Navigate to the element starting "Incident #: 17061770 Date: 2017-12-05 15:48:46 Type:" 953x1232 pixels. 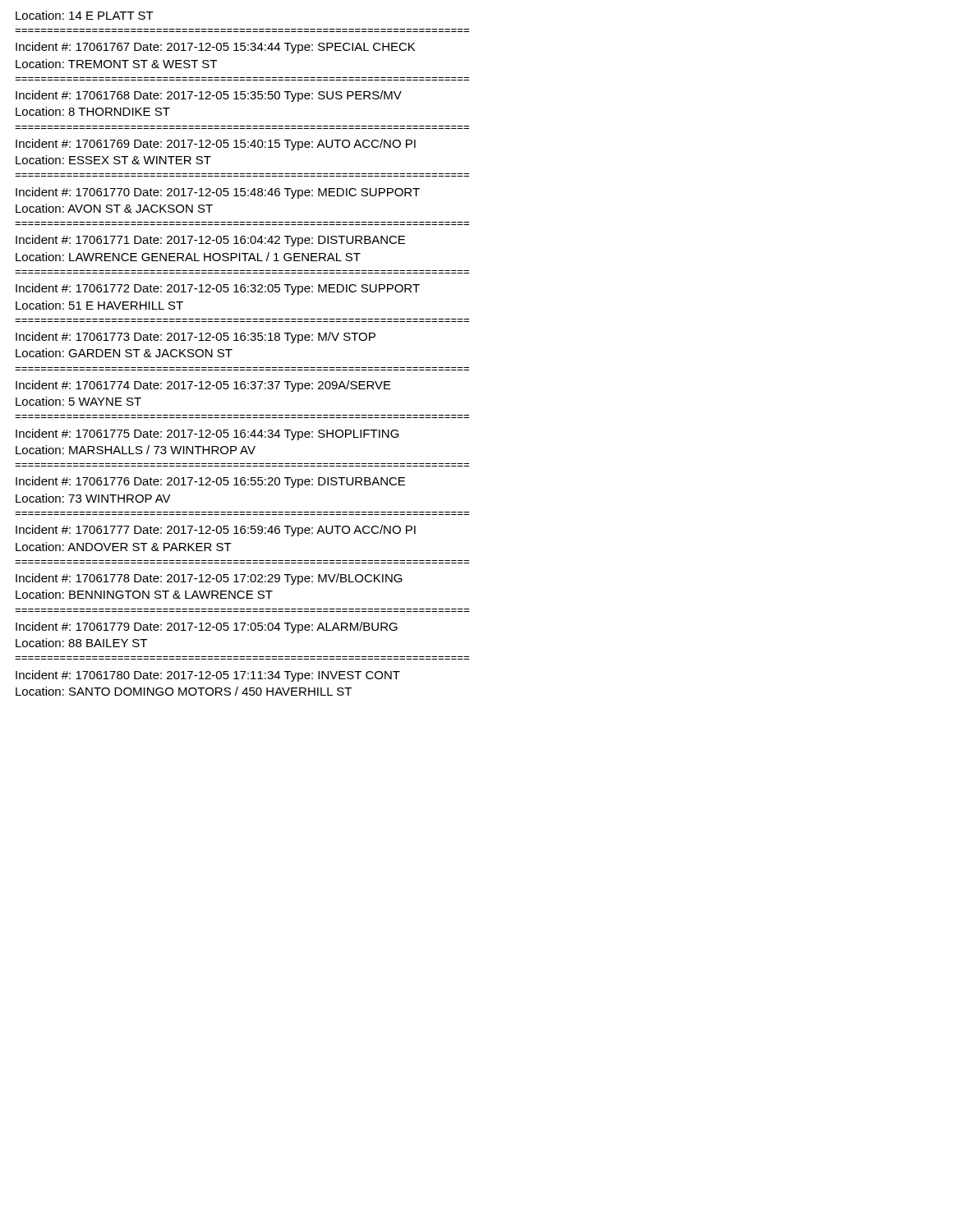click(x=218, y=193)
